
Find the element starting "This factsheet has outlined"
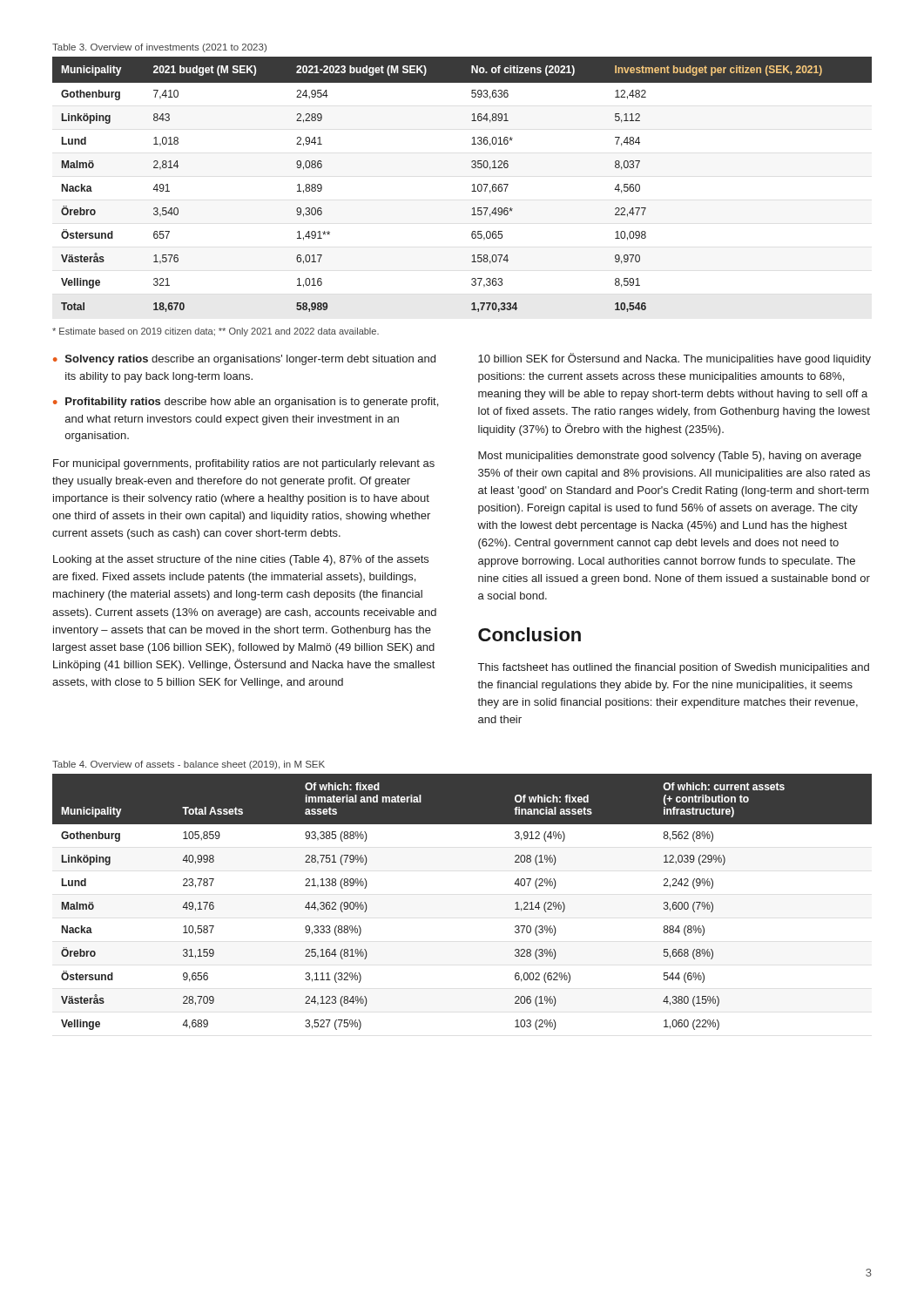(x=675, y=694)
